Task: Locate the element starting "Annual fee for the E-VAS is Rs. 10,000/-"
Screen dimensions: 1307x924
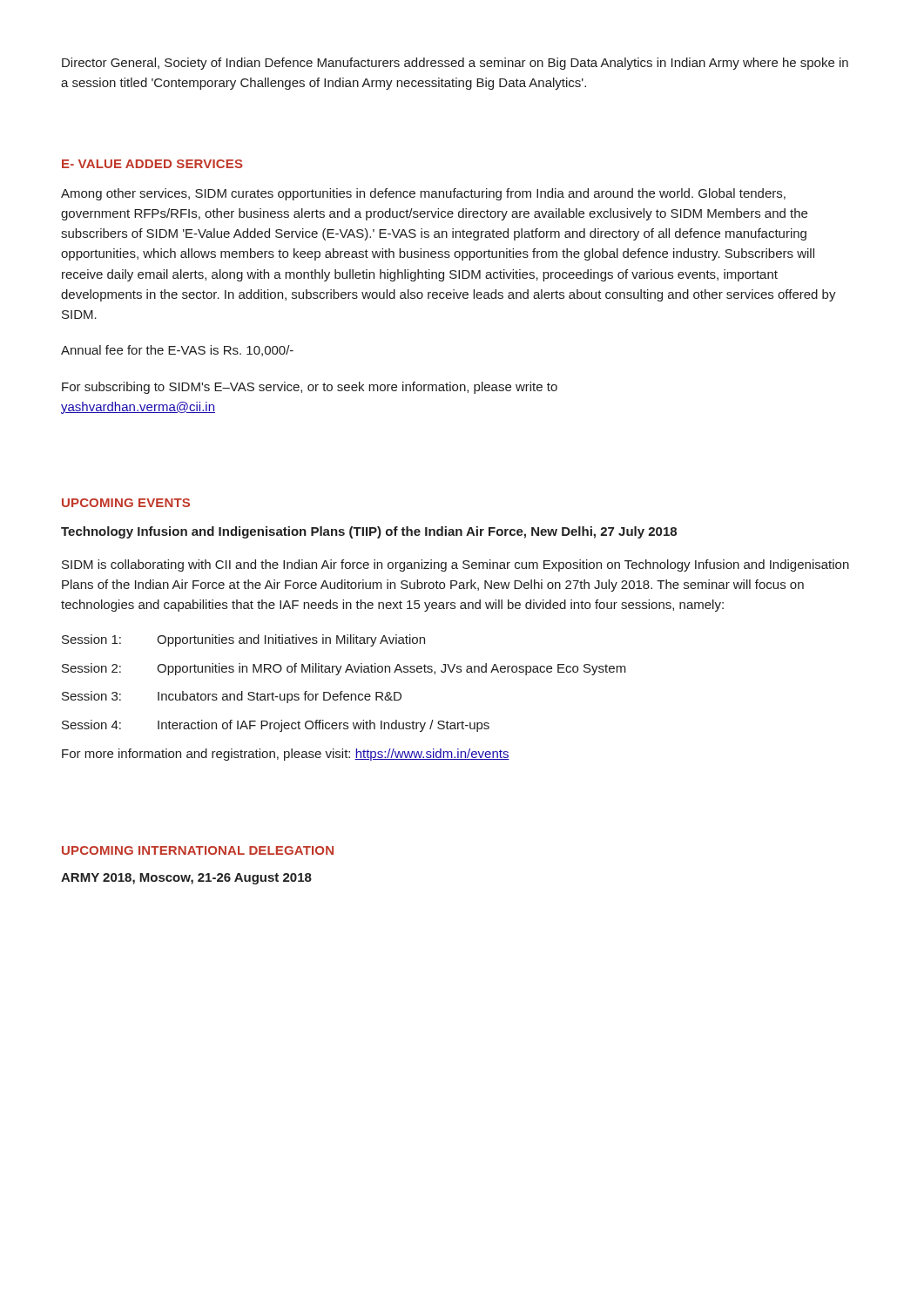Action: (177, 350)
